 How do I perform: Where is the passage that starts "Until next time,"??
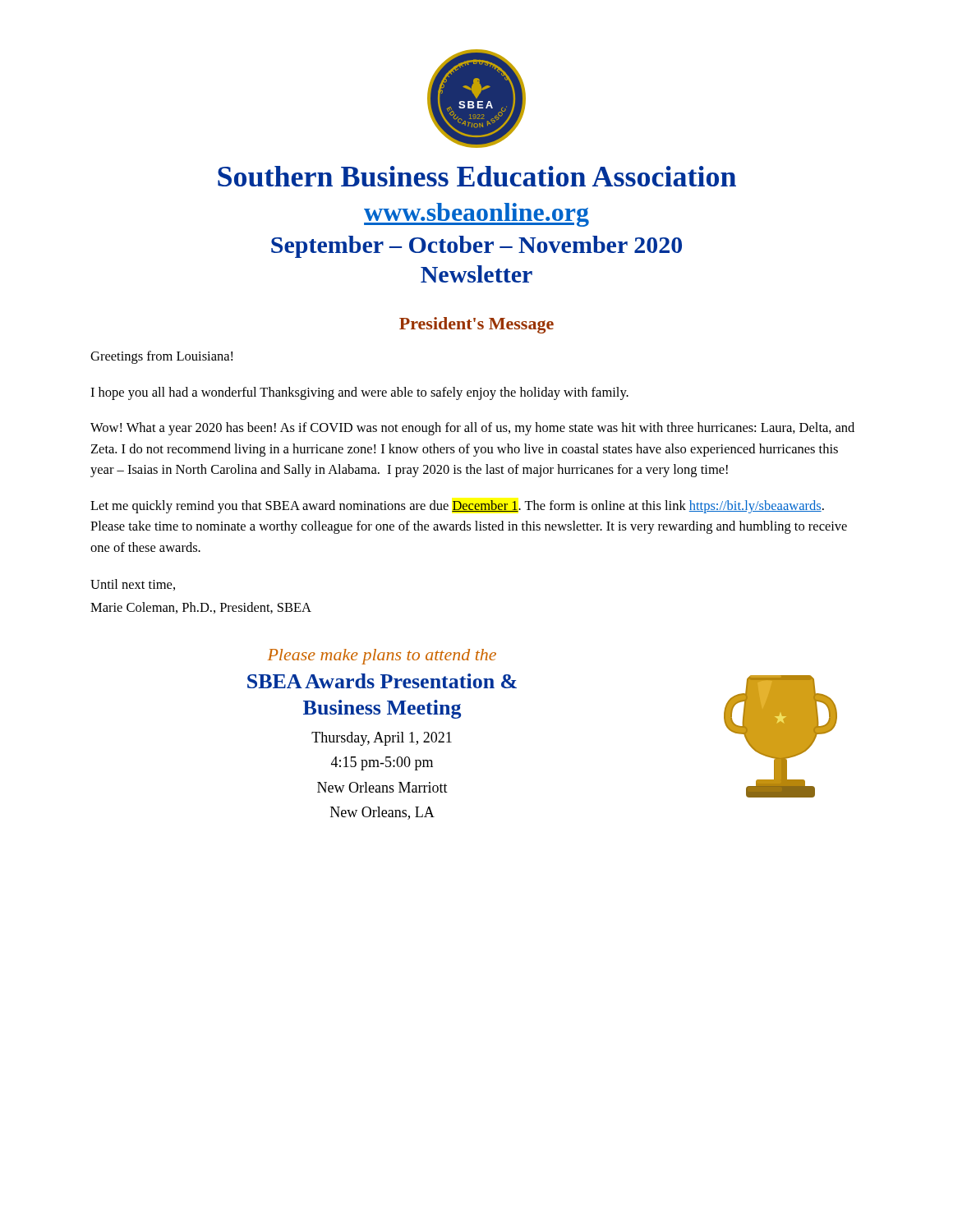[201, 595]
